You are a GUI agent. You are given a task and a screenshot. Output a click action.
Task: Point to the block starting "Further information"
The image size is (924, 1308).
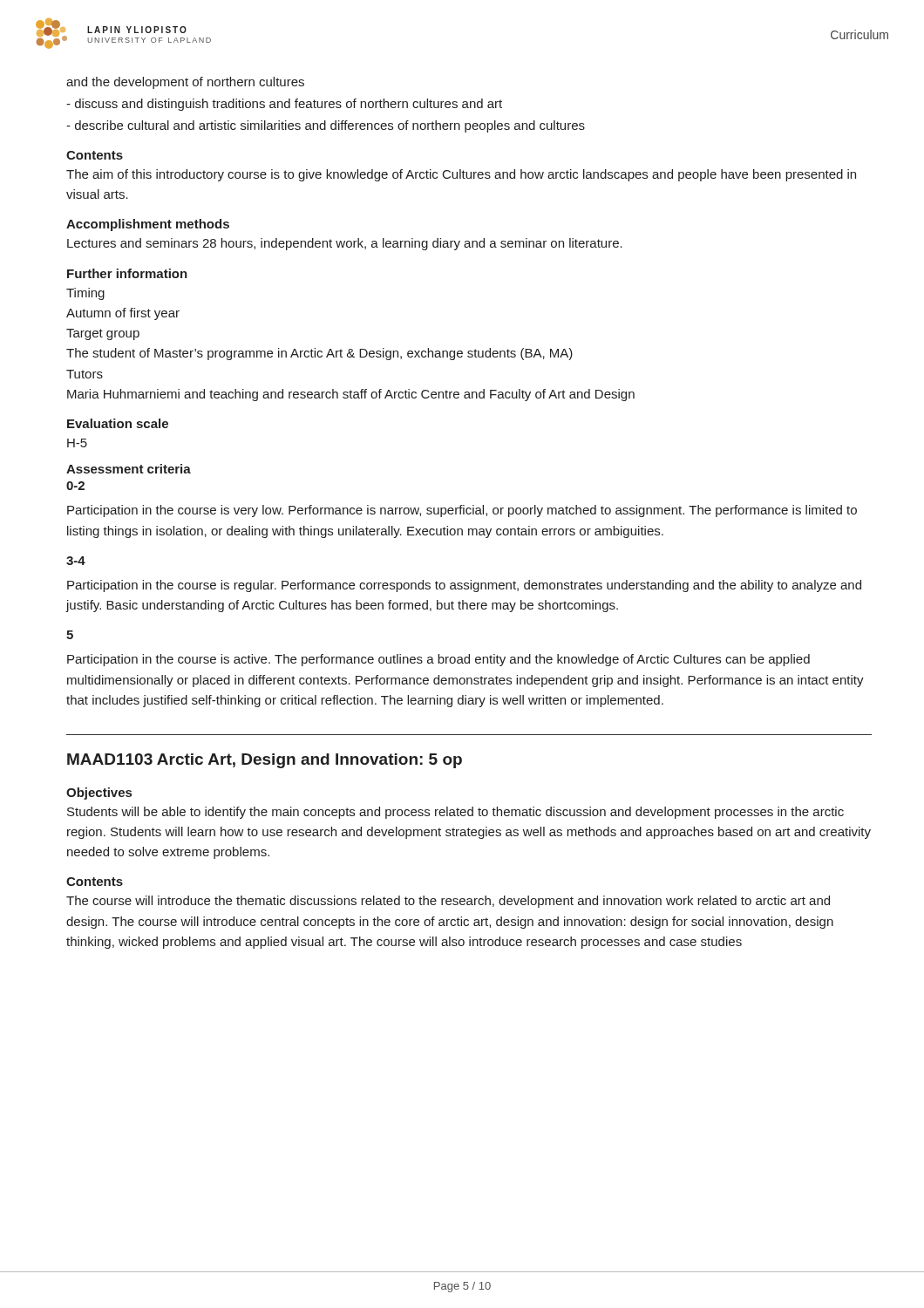(127, 273)
